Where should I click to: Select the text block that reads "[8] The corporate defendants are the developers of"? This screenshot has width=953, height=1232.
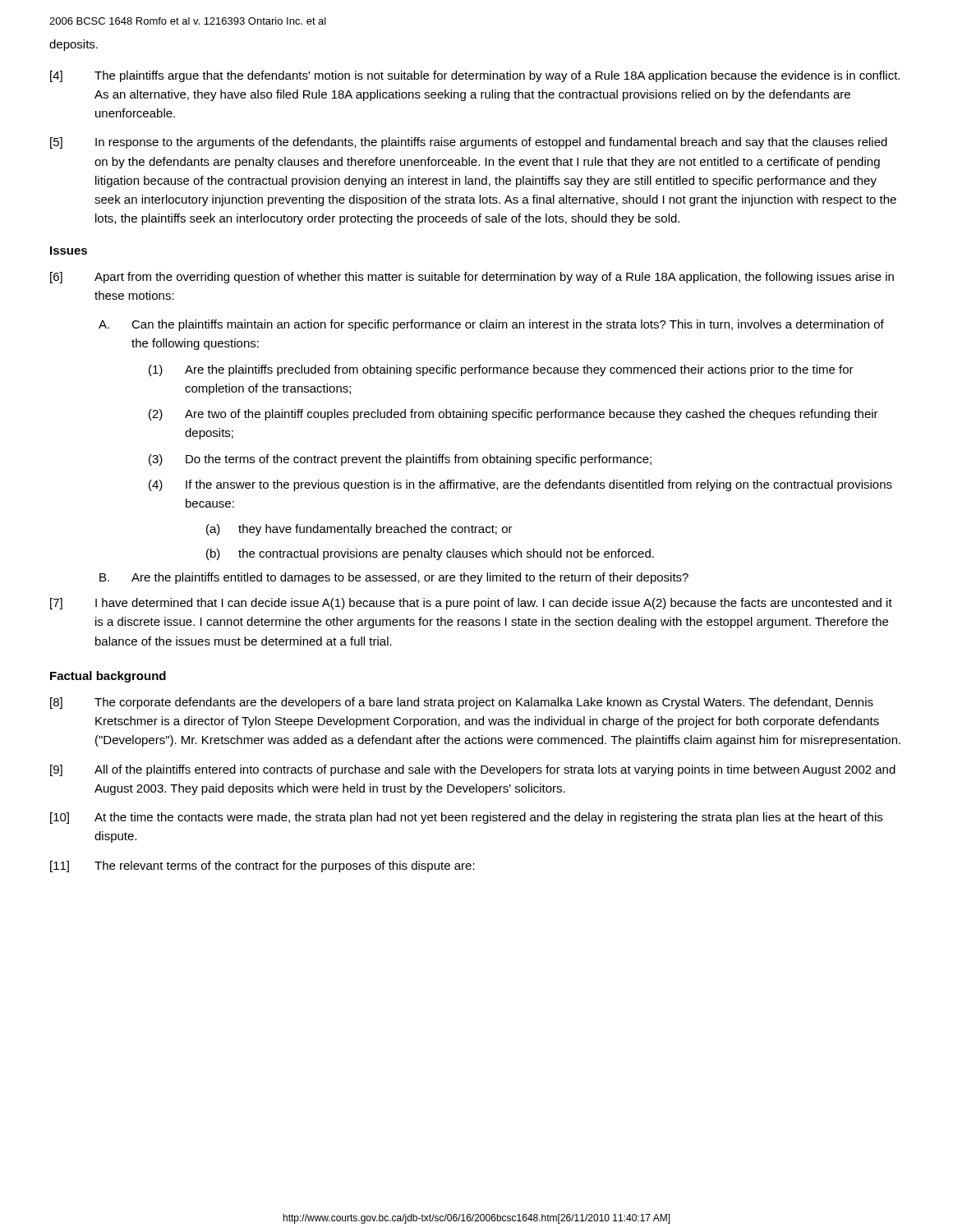[x=476, y=721]
